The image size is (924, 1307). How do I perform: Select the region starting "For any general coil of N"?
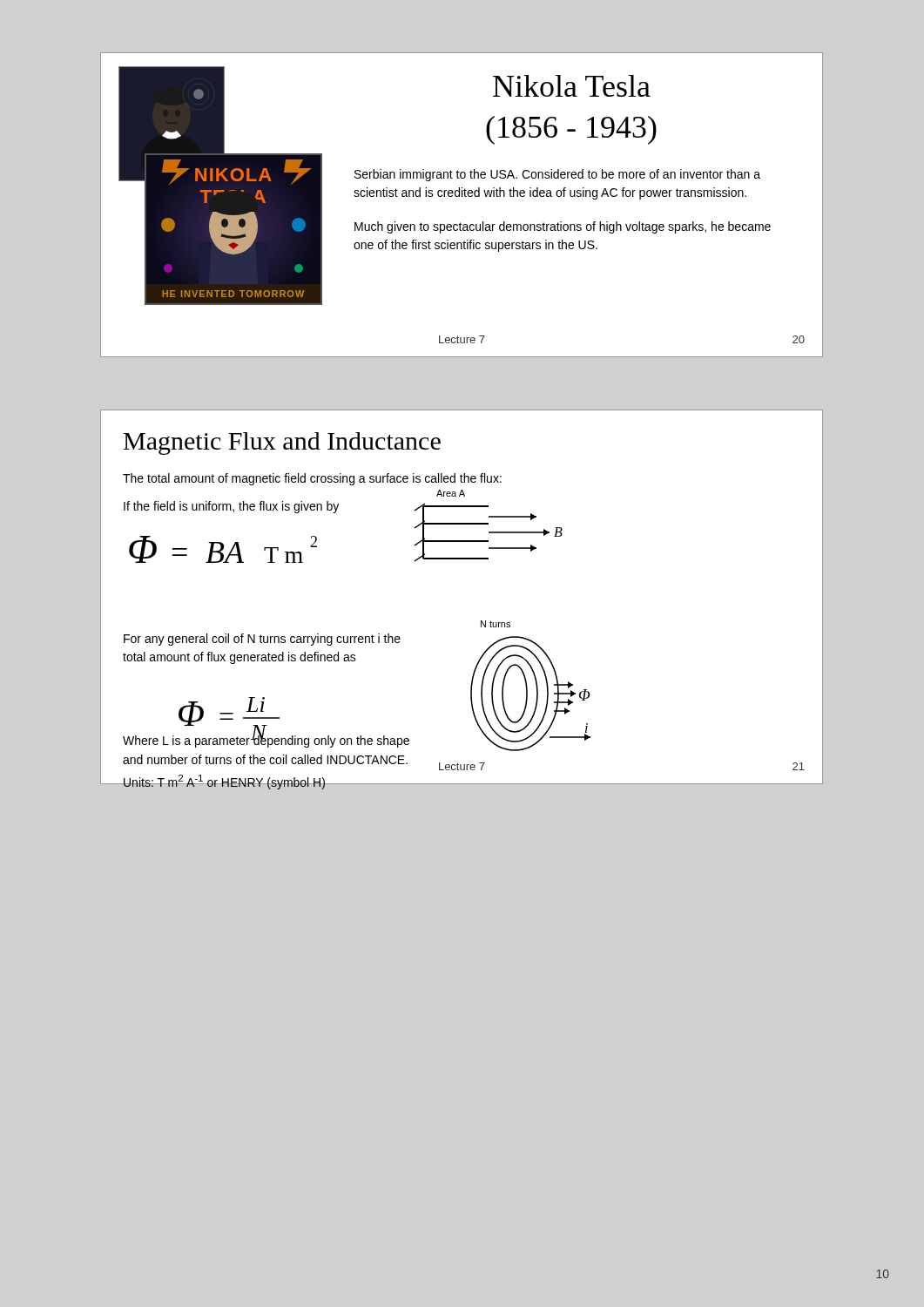[262, 648]
